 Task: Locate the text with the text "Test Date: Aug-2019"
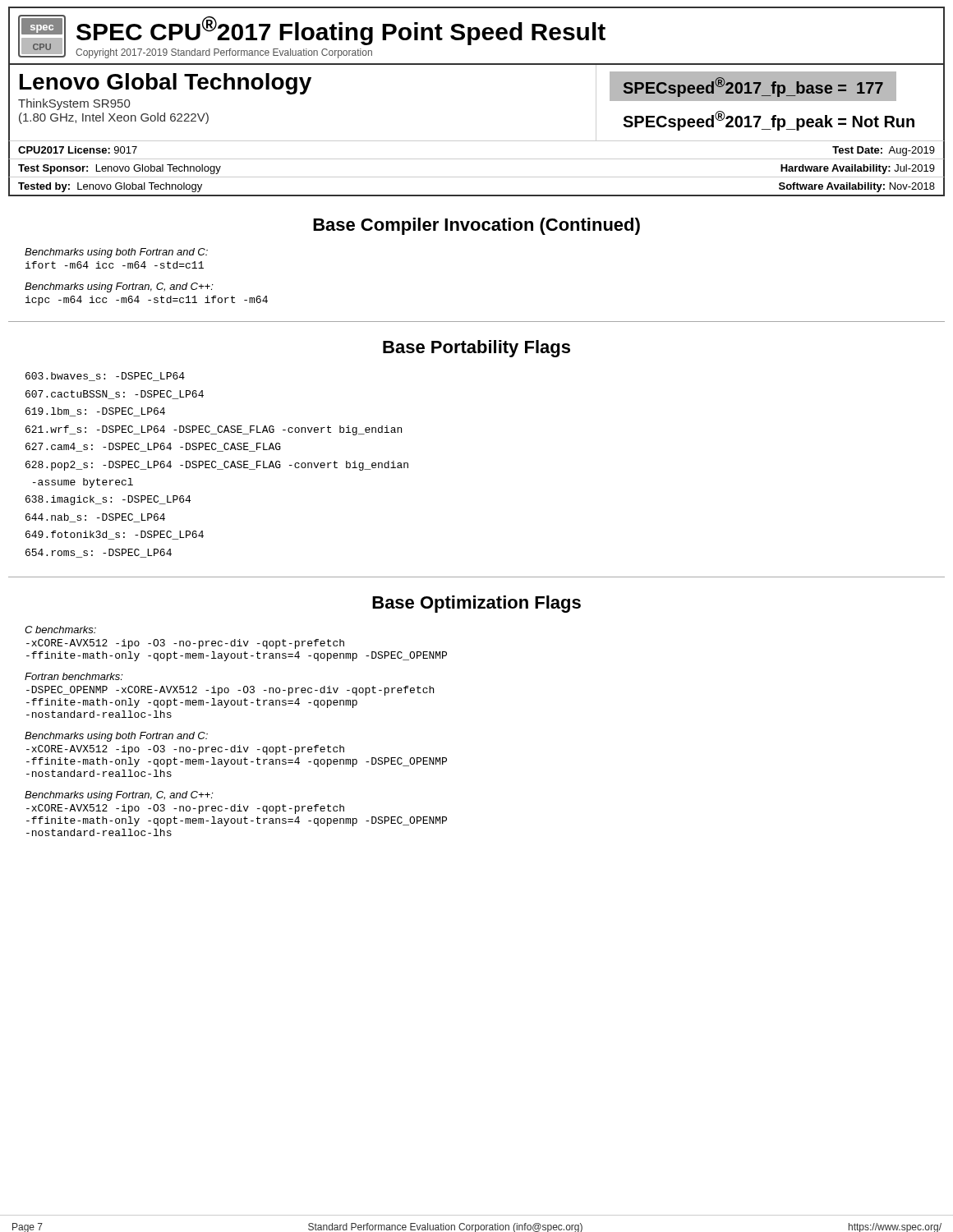884,150
